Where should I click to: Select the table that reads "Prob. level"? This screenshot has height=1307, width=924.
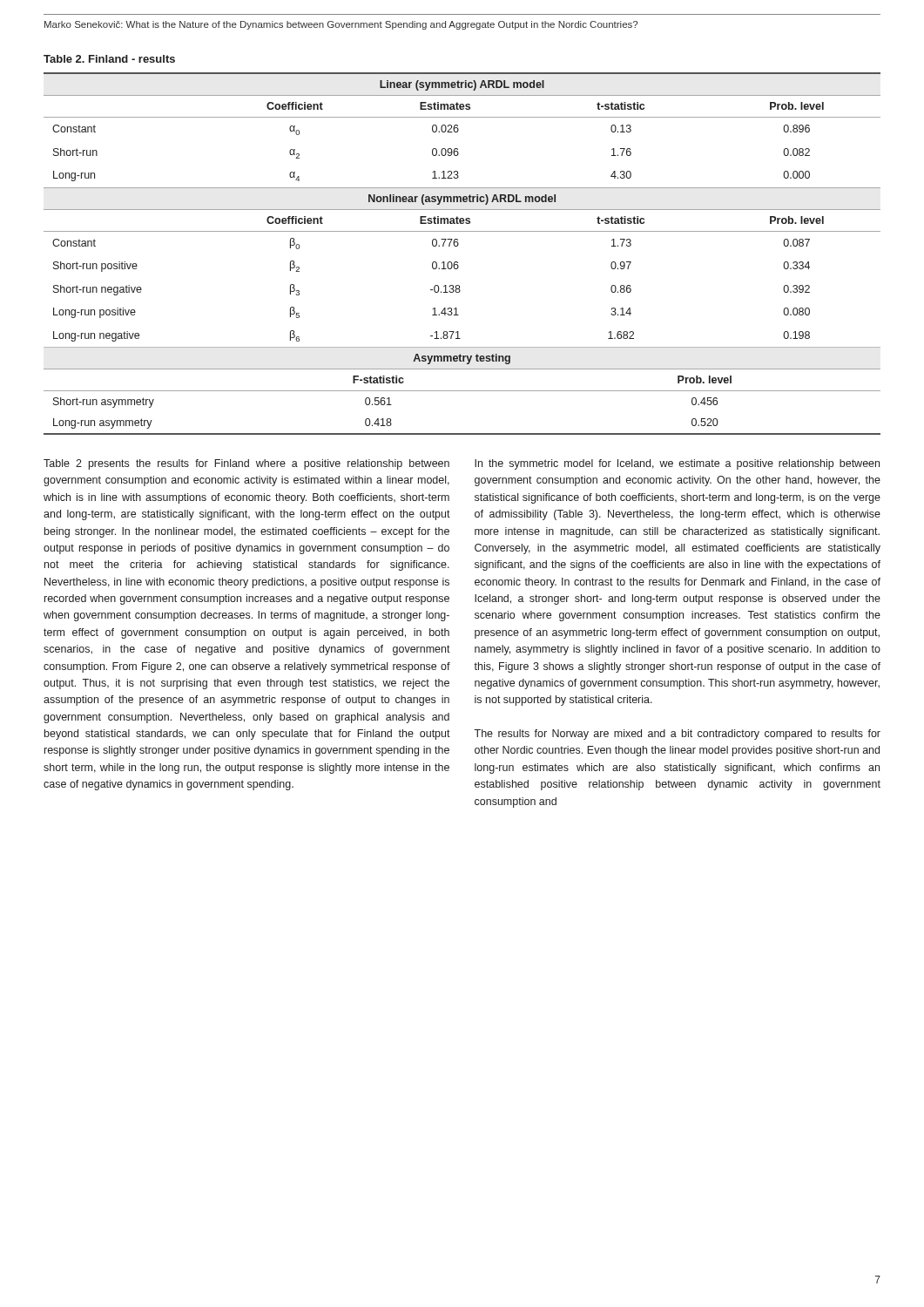point(462,254)
